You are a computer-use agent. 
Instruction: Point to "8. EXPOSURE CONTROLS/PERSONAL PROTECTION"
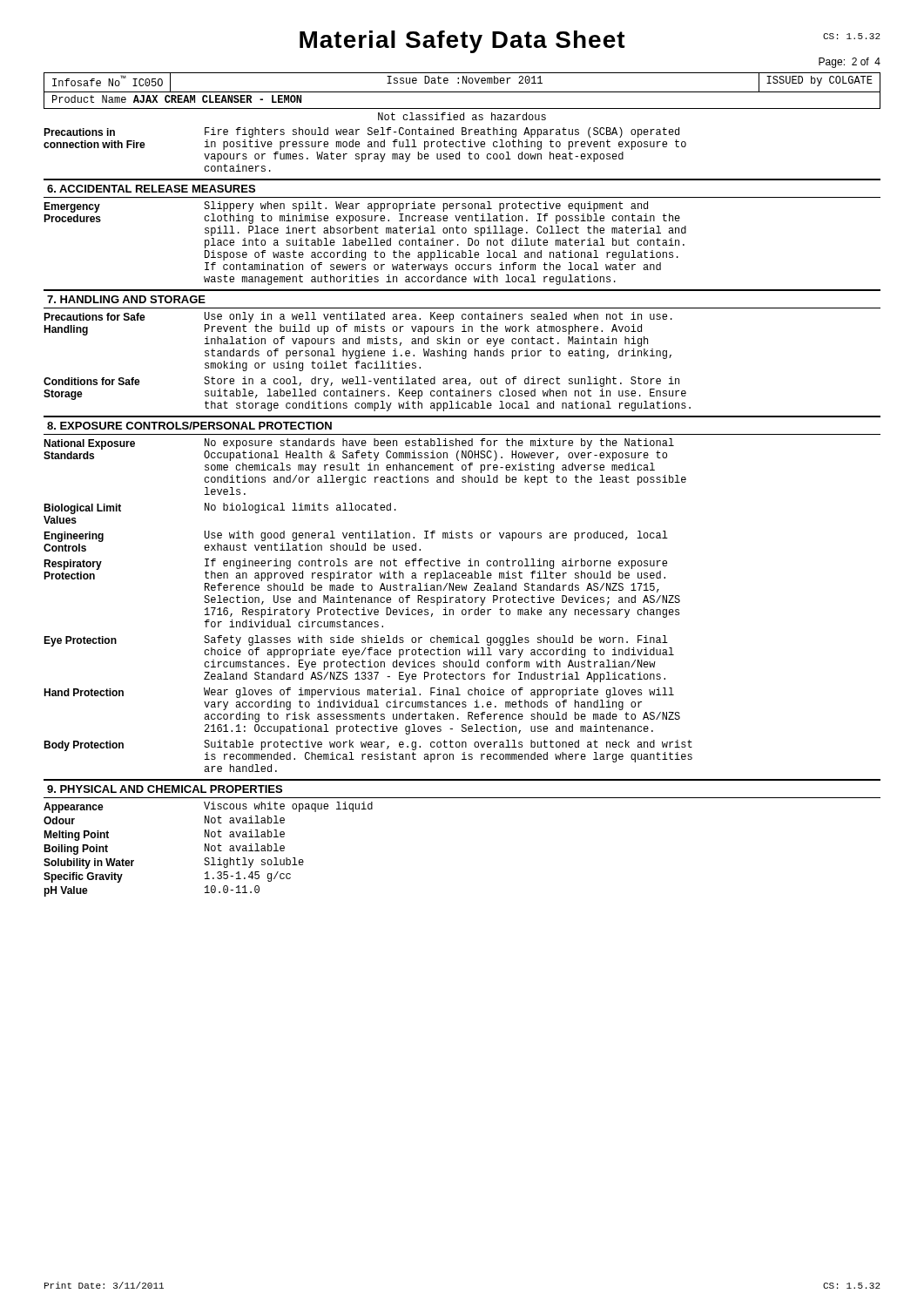[x=190, y=426]
